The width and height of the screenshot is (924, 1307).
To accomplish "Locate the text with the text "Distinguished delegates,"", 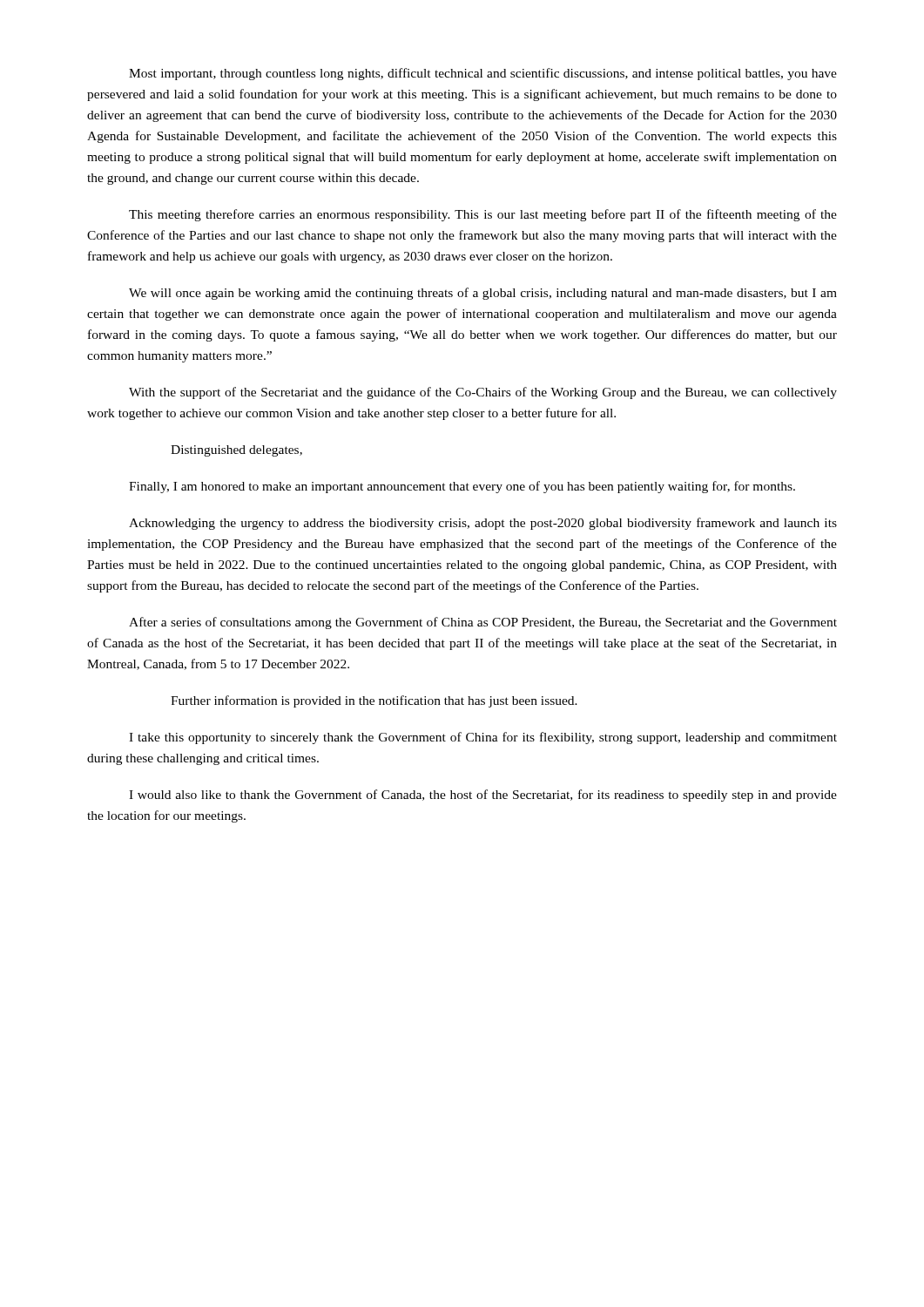I will (x=237, y=449).
